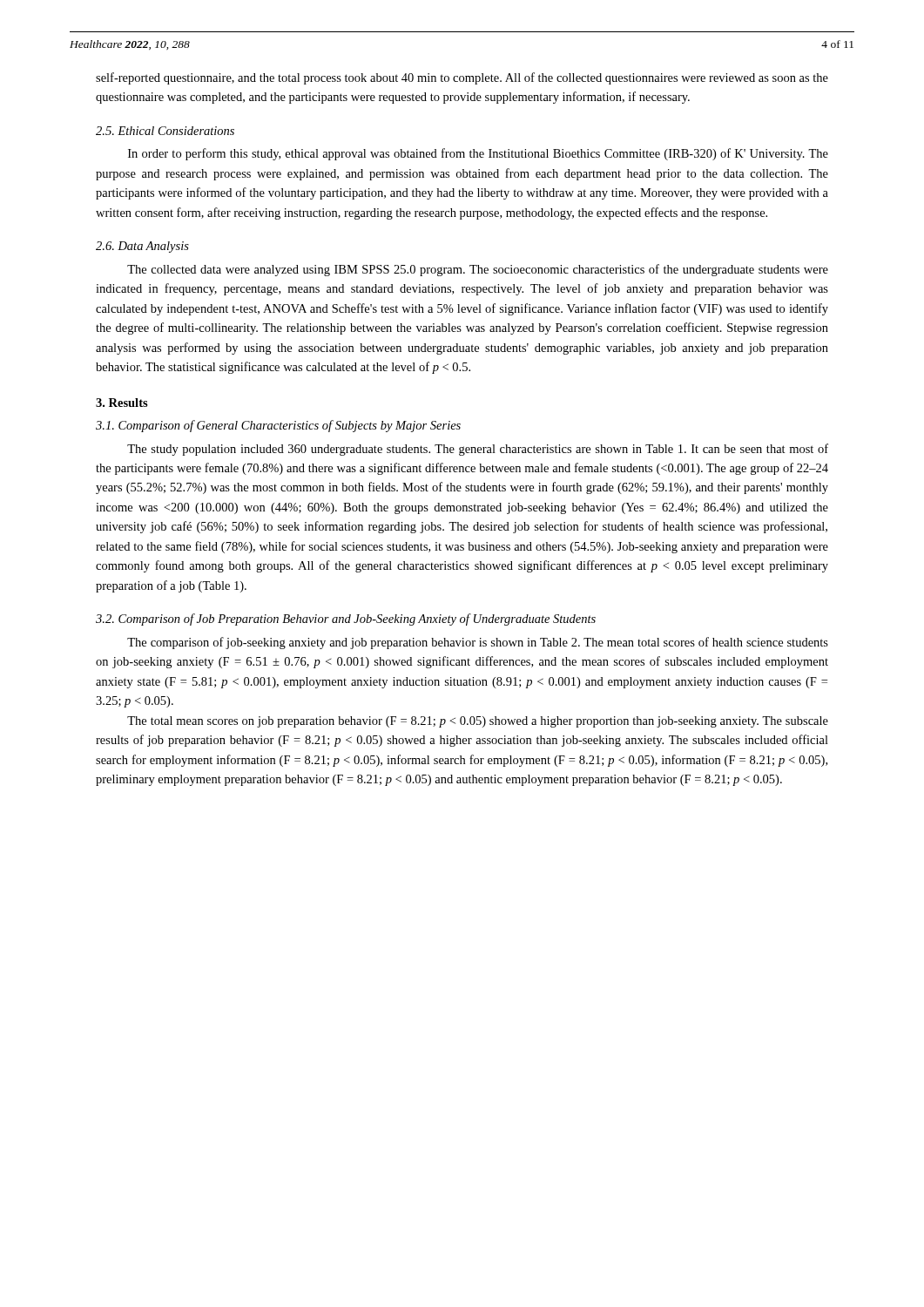The image size is (924, 1307).
Task: Click on the text starting "3. Results"
Action: pyautogui.click(x=122, y=402)
